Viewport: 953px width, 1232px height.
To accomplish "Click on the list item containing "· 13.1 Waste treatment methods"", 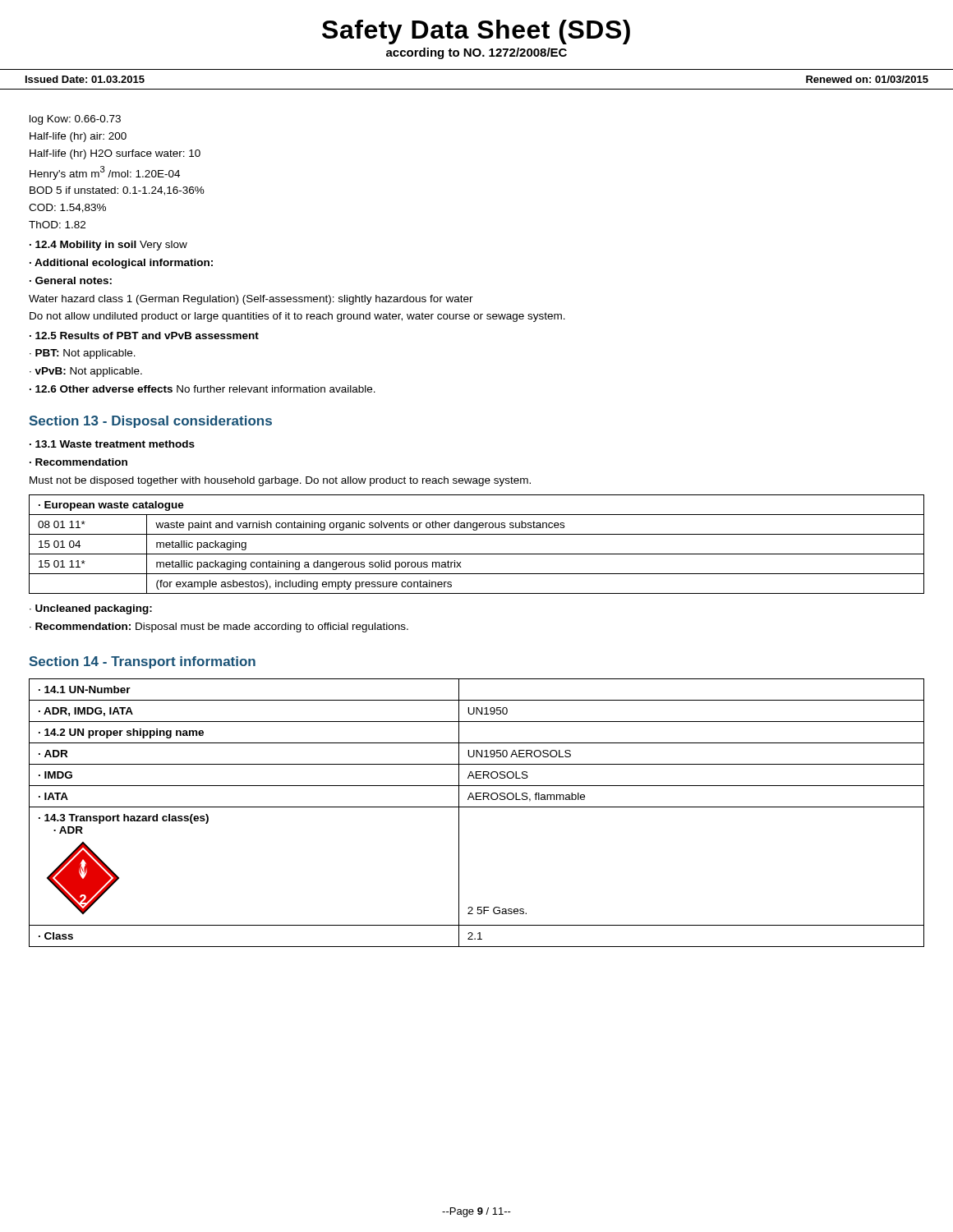I will (x=112, y=444).
